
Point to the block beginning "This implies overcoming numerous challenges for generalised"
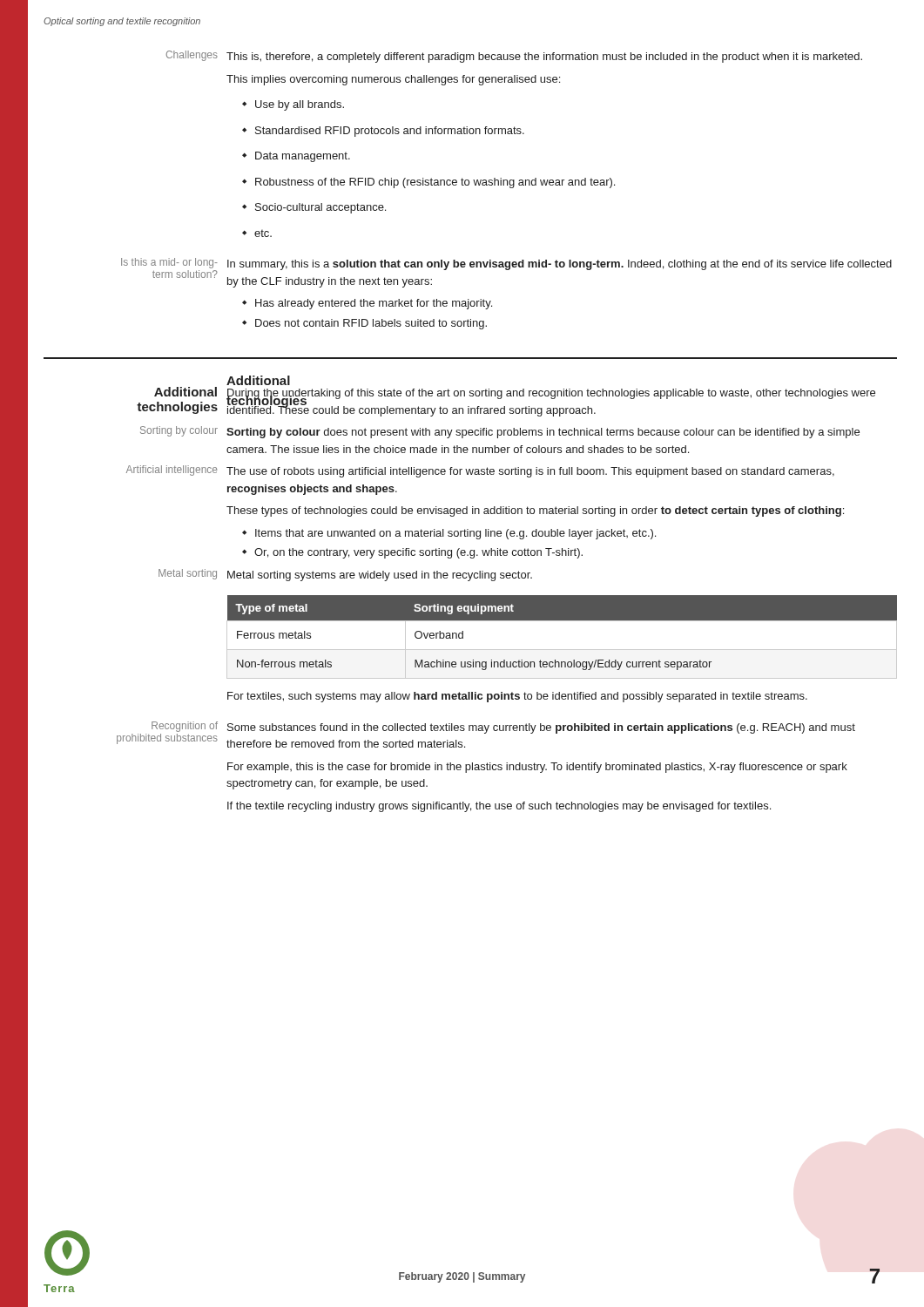tap(470, 81)
